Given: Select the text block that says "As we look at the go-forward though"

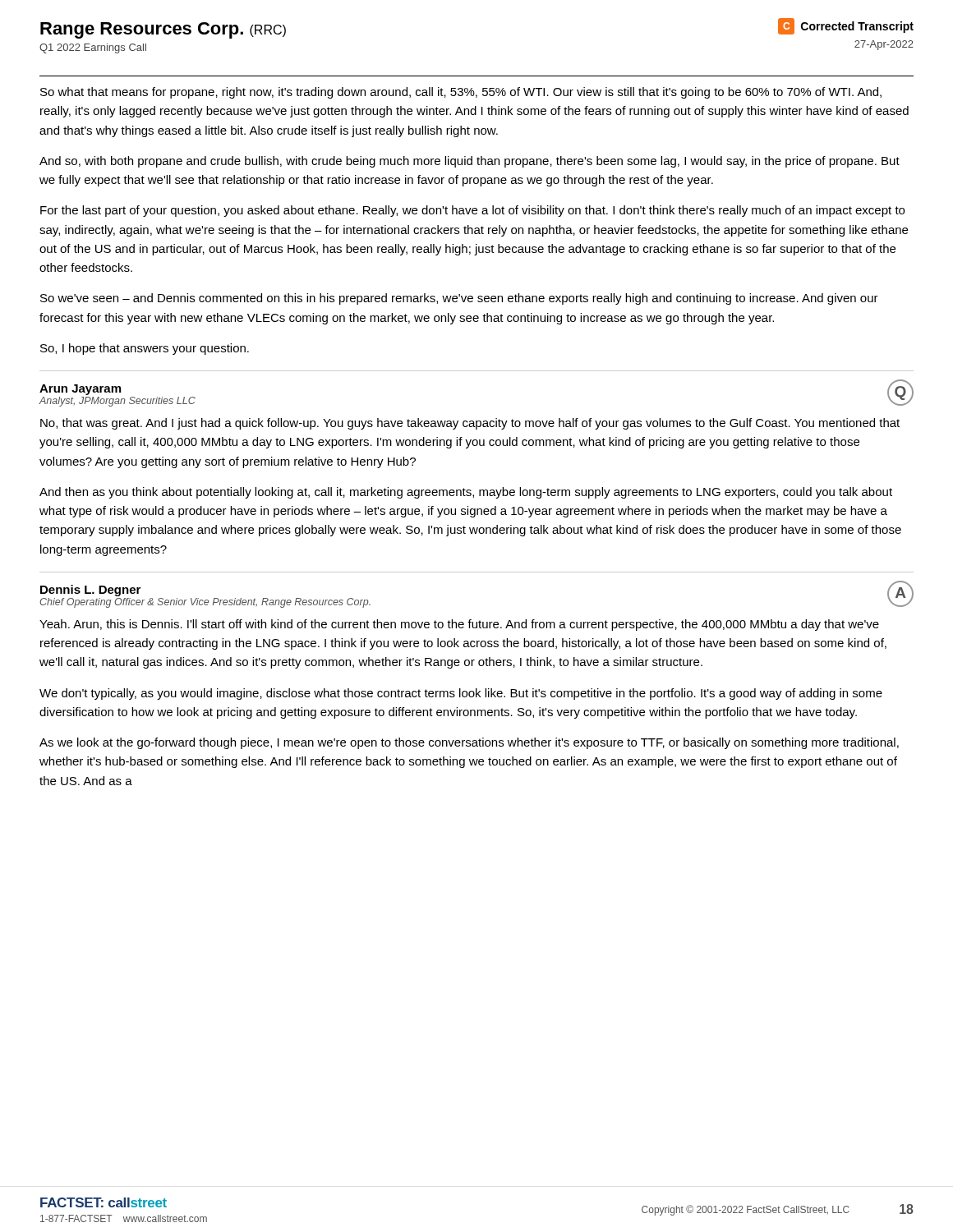Looking at the screenshot, I should (469, 761).
